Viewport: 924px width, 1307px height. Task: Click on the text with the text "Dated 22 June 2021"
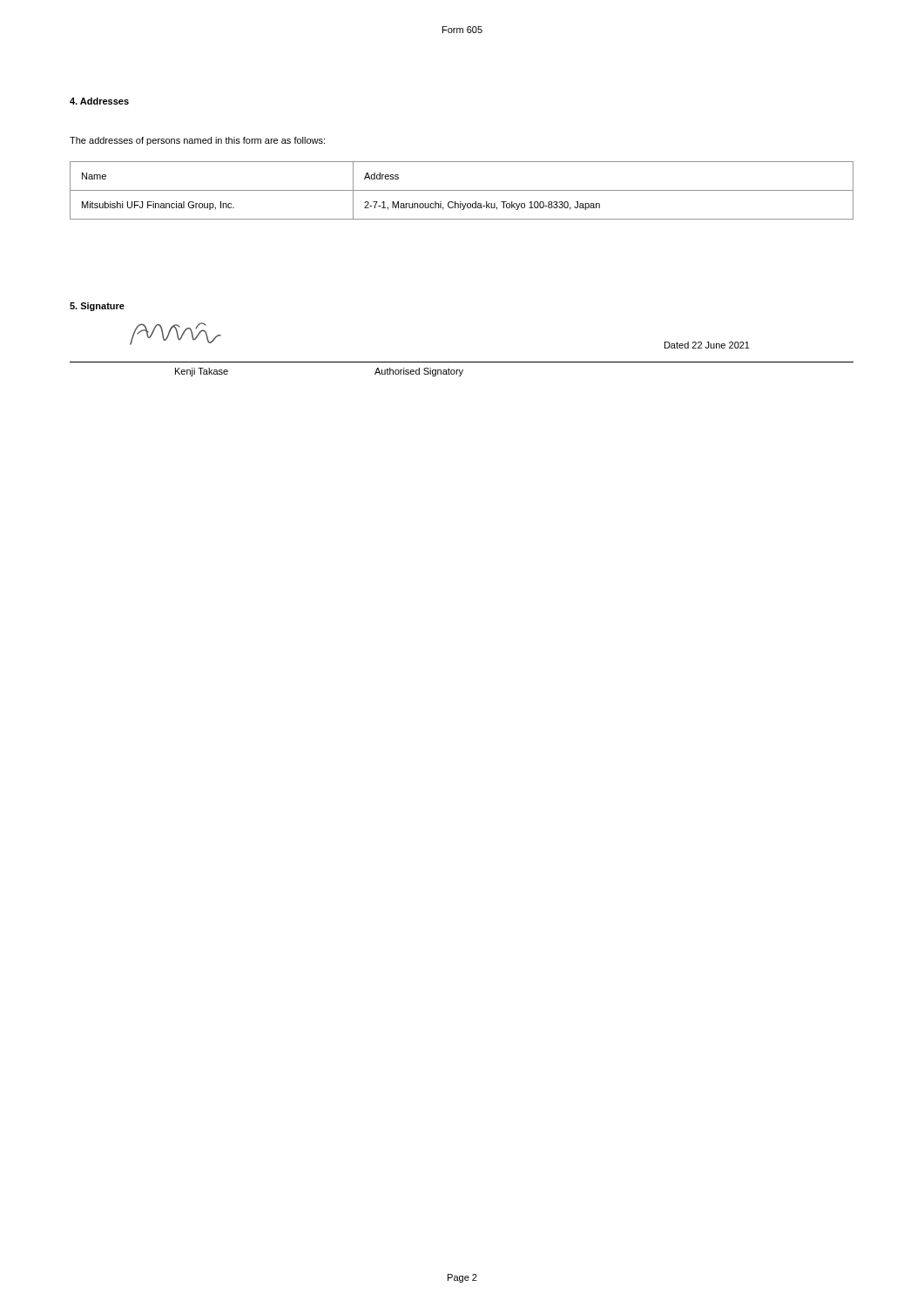click(707, 345)
